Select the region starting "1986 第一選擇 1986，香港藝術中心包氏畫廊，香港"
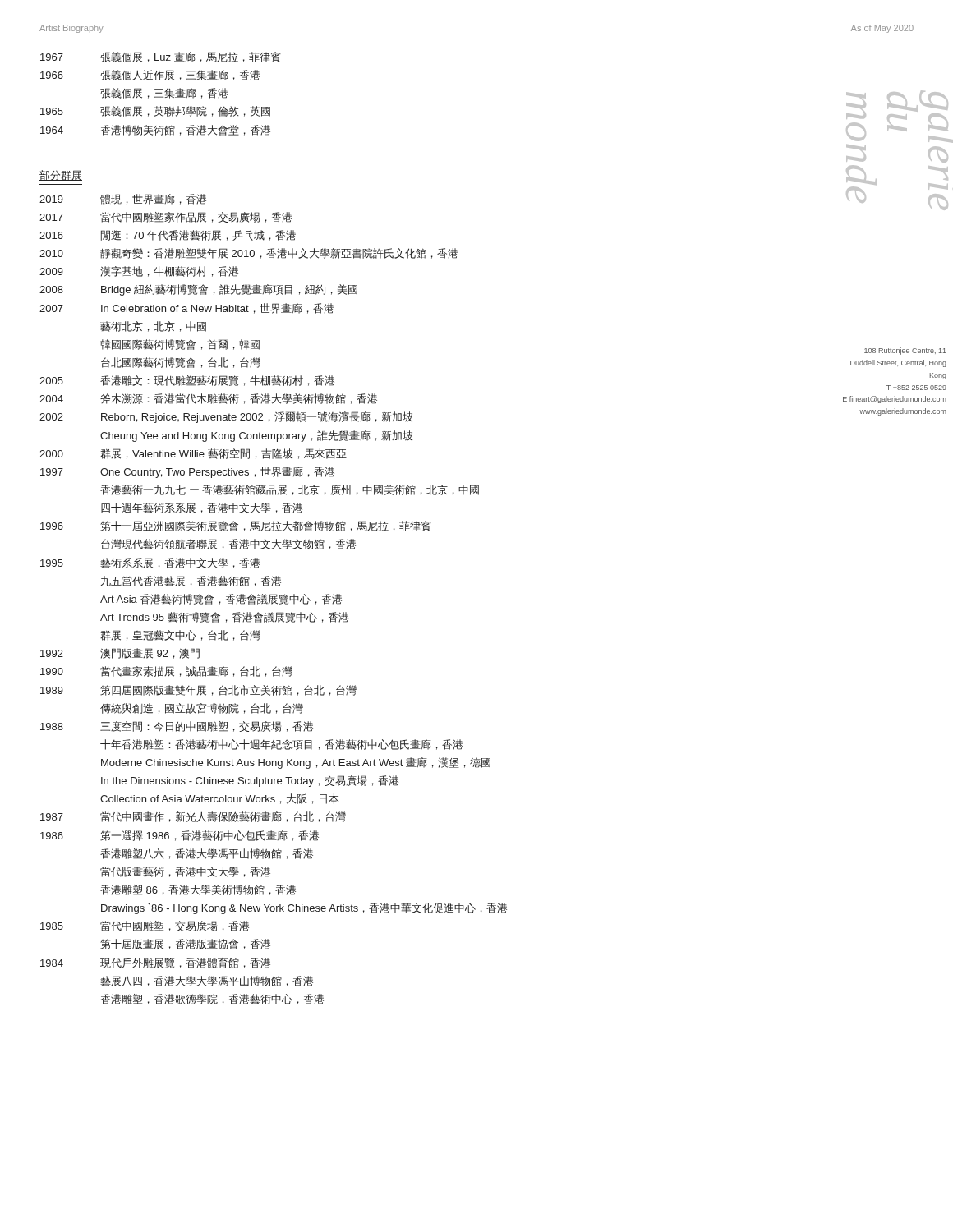 point(180,836)
